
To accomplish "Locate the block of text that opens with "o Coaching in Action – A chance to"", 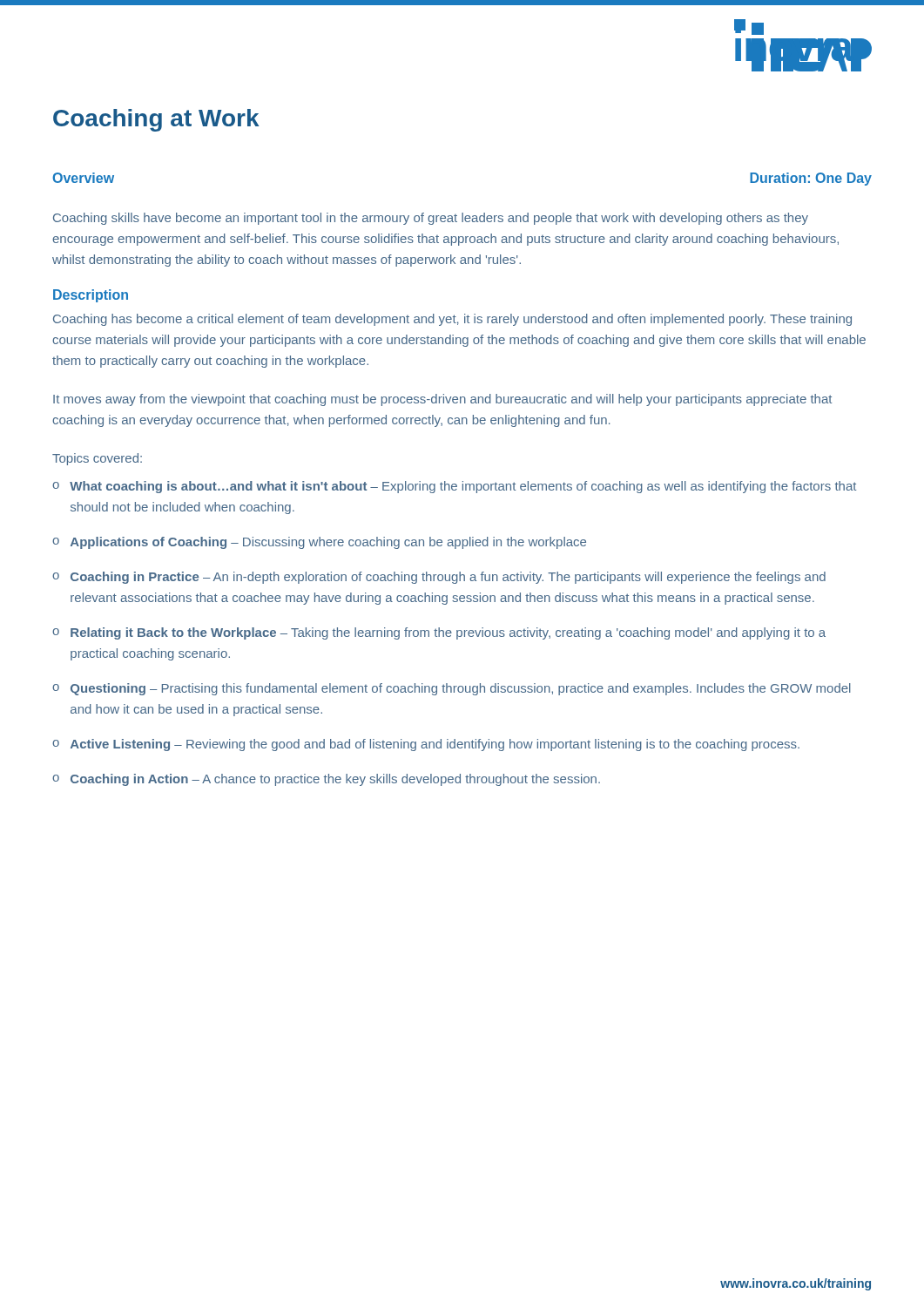I will (x=327, y=779).
